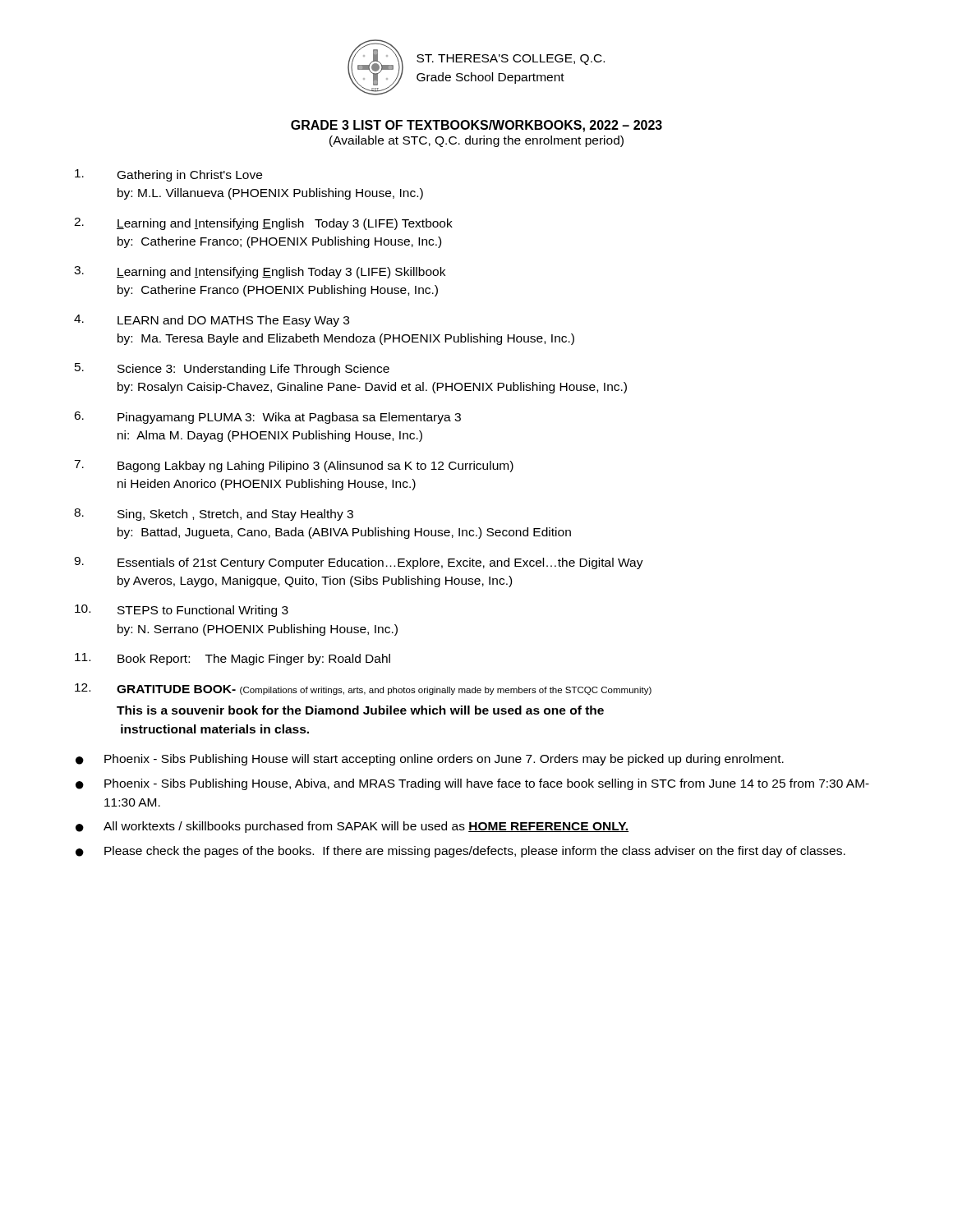Locate the passage starting "Gathering in Christ's Love"

pos(168,175)
